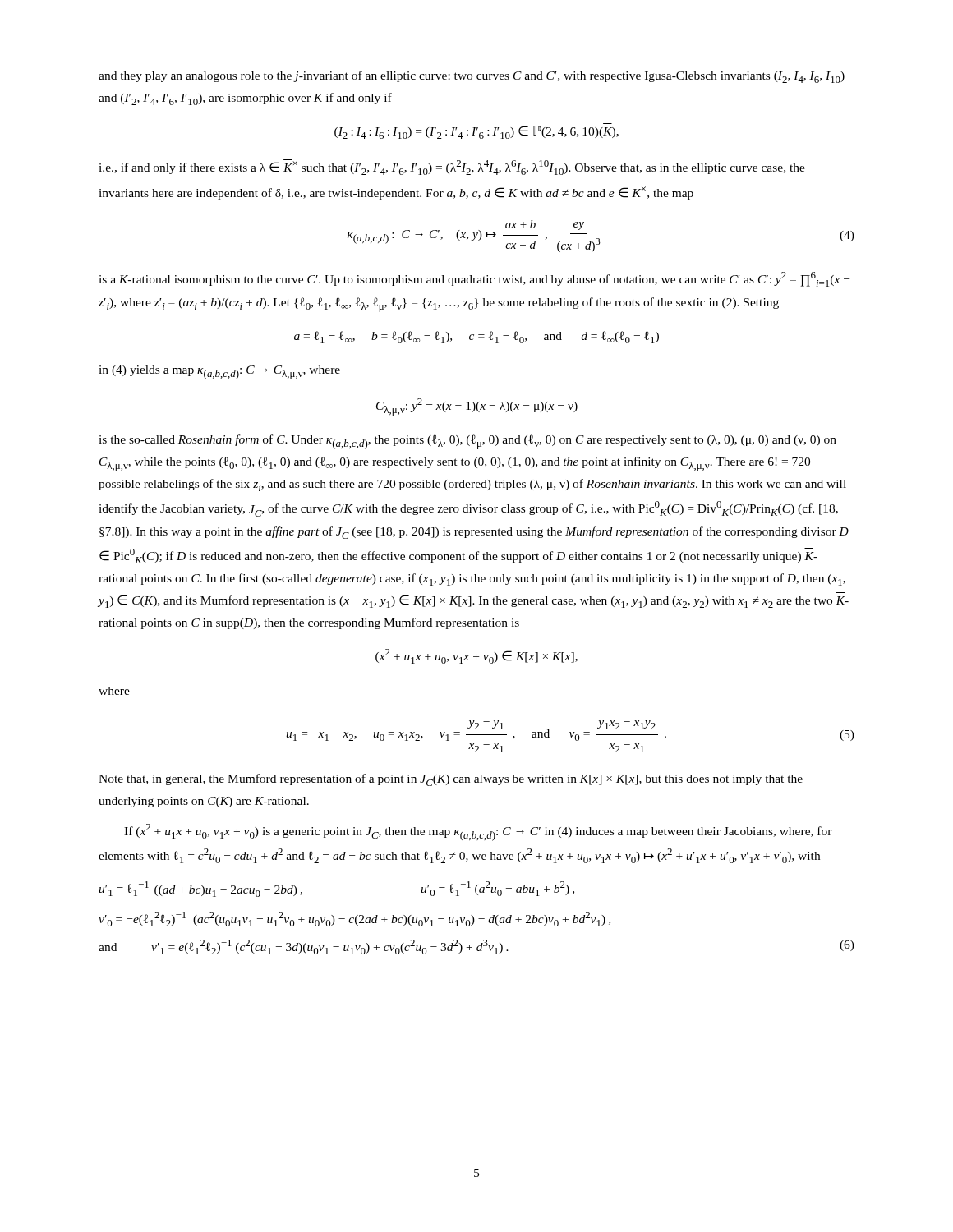Locate the formula that says "u′1 = ℓ1−1 ((ad + bc)u1 −"
Viewport: 953px width, 1232px height.
[476, 918]
